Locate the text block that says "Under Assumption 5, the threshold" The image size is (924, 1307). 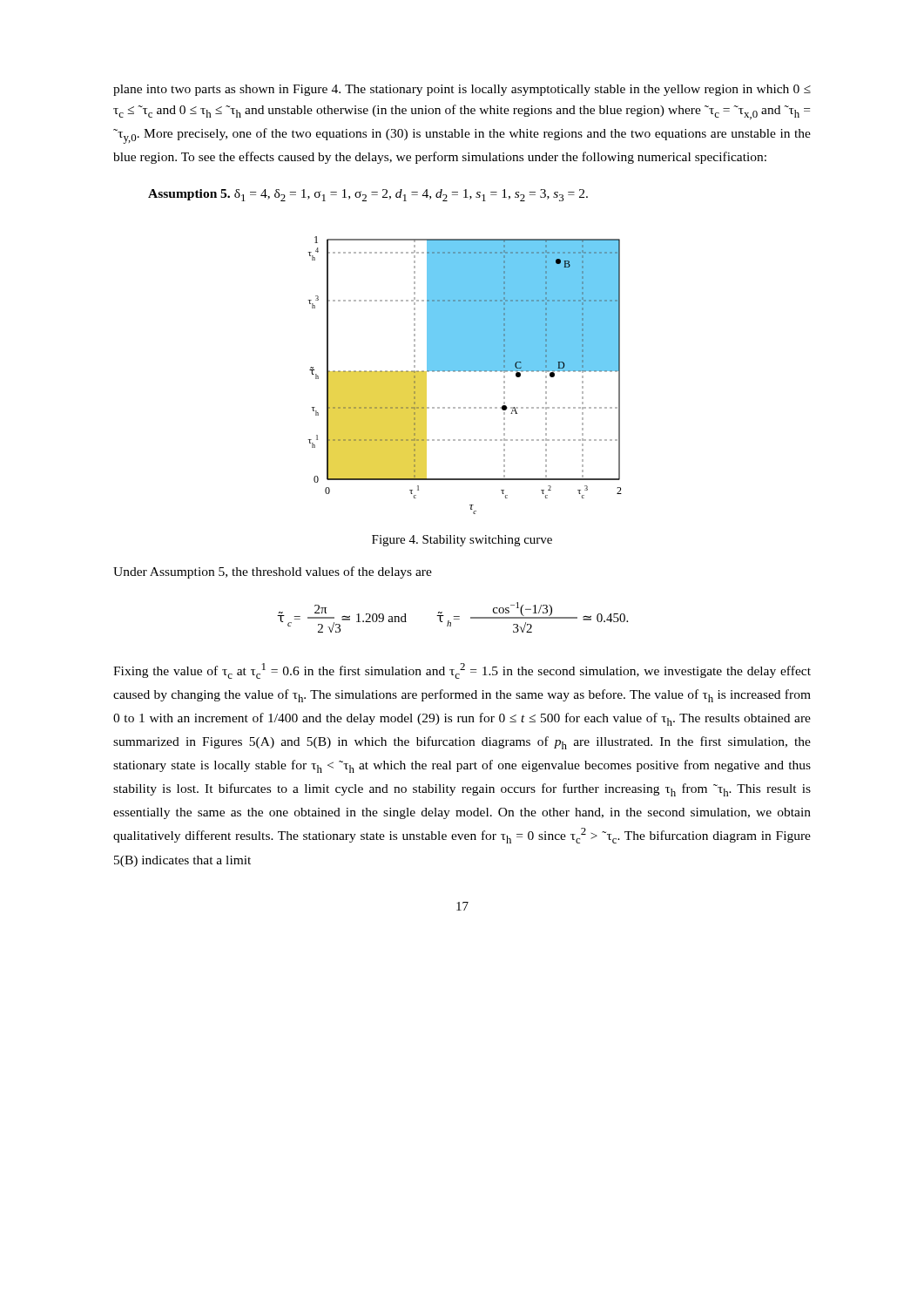273,571
